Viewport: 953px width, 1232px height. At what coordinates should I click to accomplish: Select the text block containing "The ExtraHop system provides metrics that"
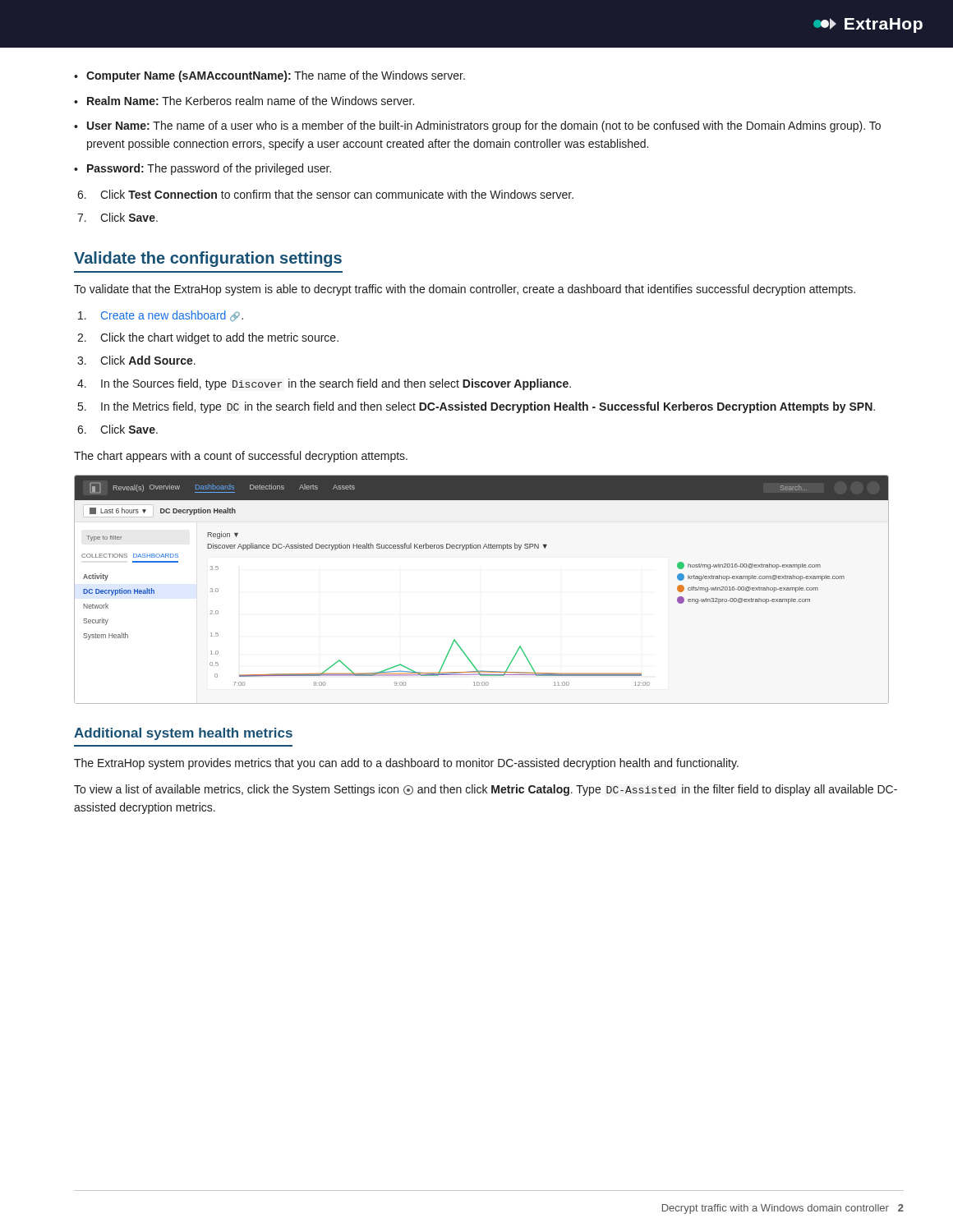coord(407,763)
